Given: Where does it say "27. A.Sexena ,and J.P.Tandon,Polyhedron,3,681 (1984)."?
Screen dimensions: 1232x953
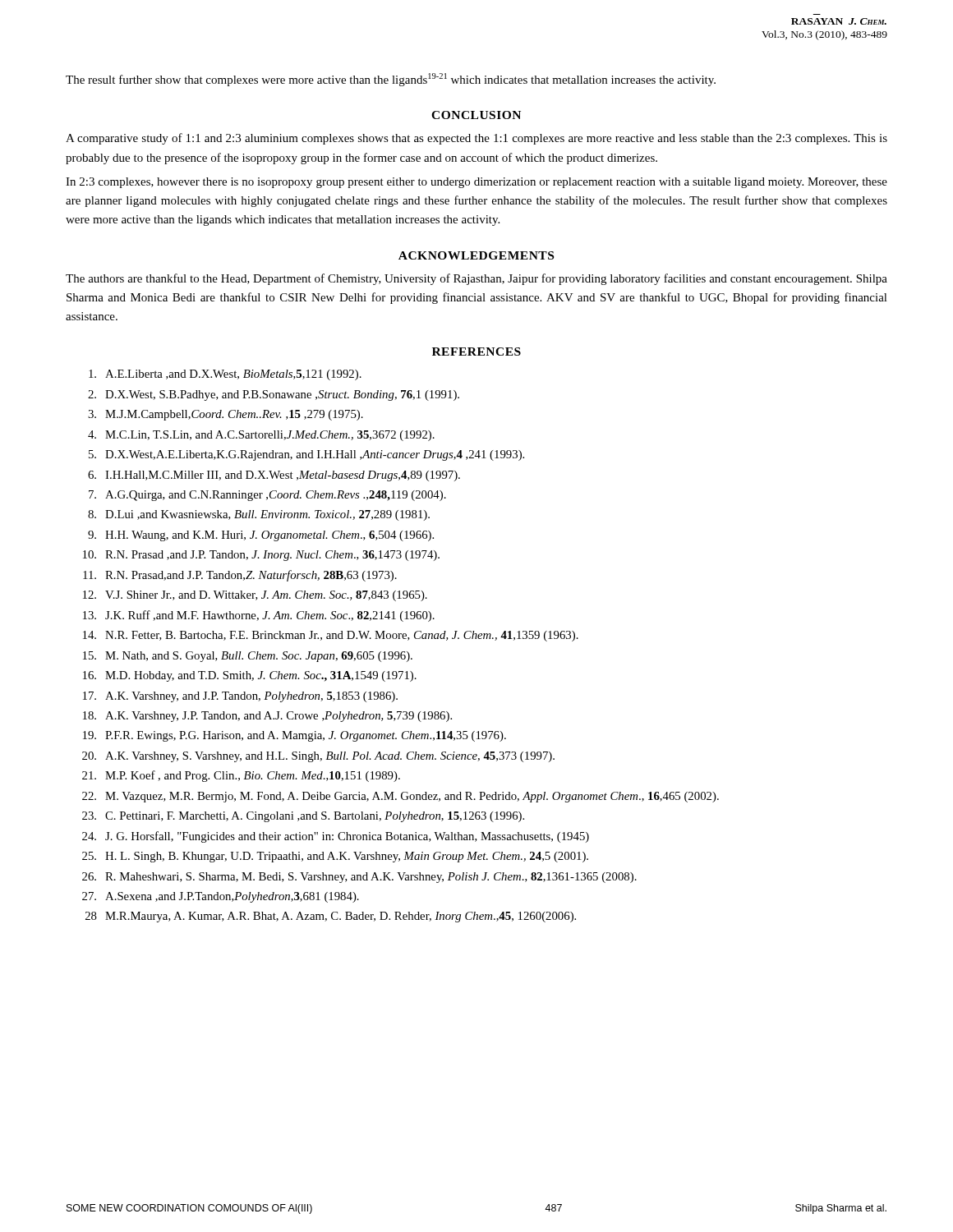Looking at the screenshot, I should [x=221, y=897].
